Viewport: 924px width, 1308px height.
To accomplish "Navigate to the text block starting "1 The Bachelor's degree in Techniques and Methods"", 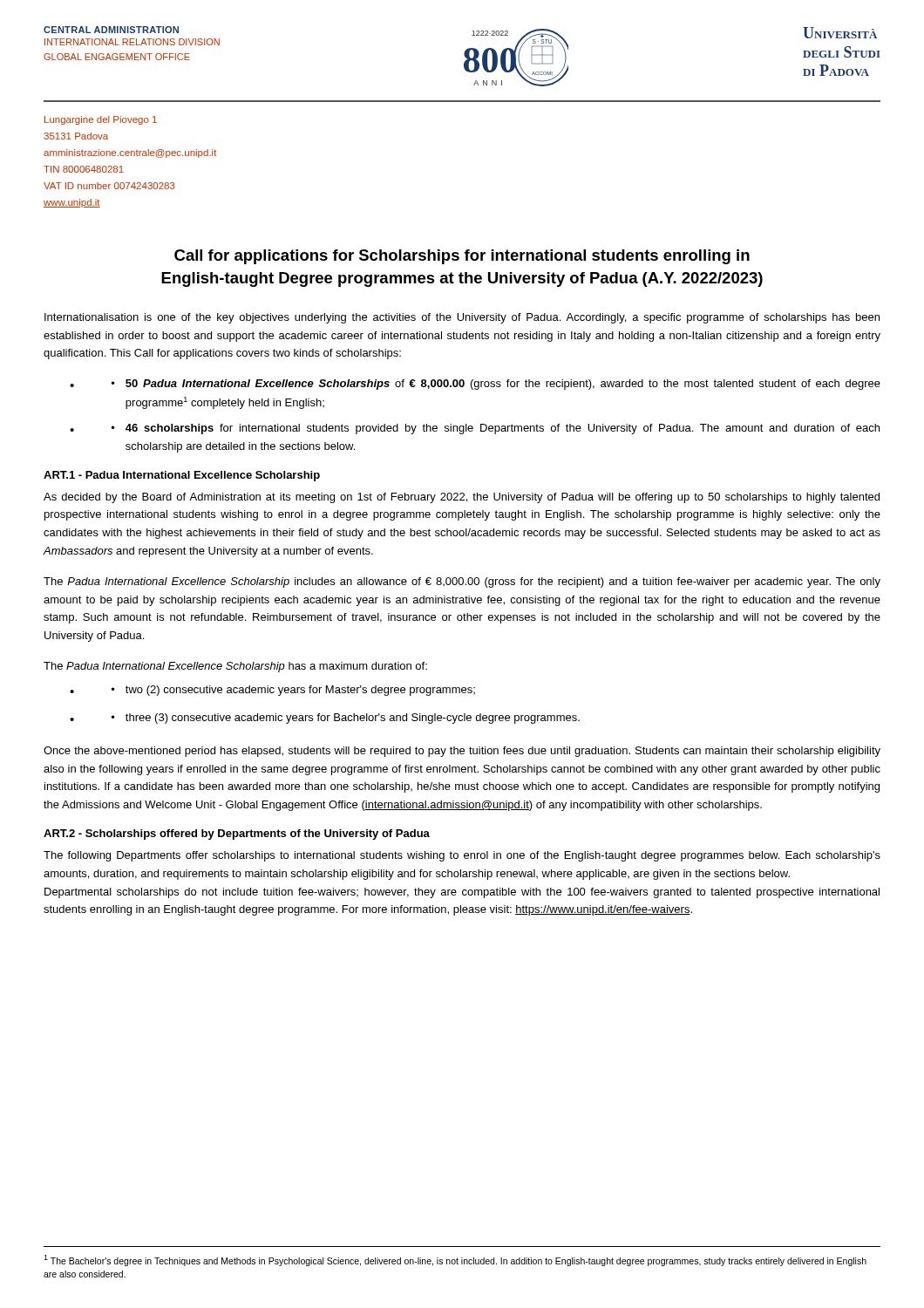I will click(x=455, y=1266).
